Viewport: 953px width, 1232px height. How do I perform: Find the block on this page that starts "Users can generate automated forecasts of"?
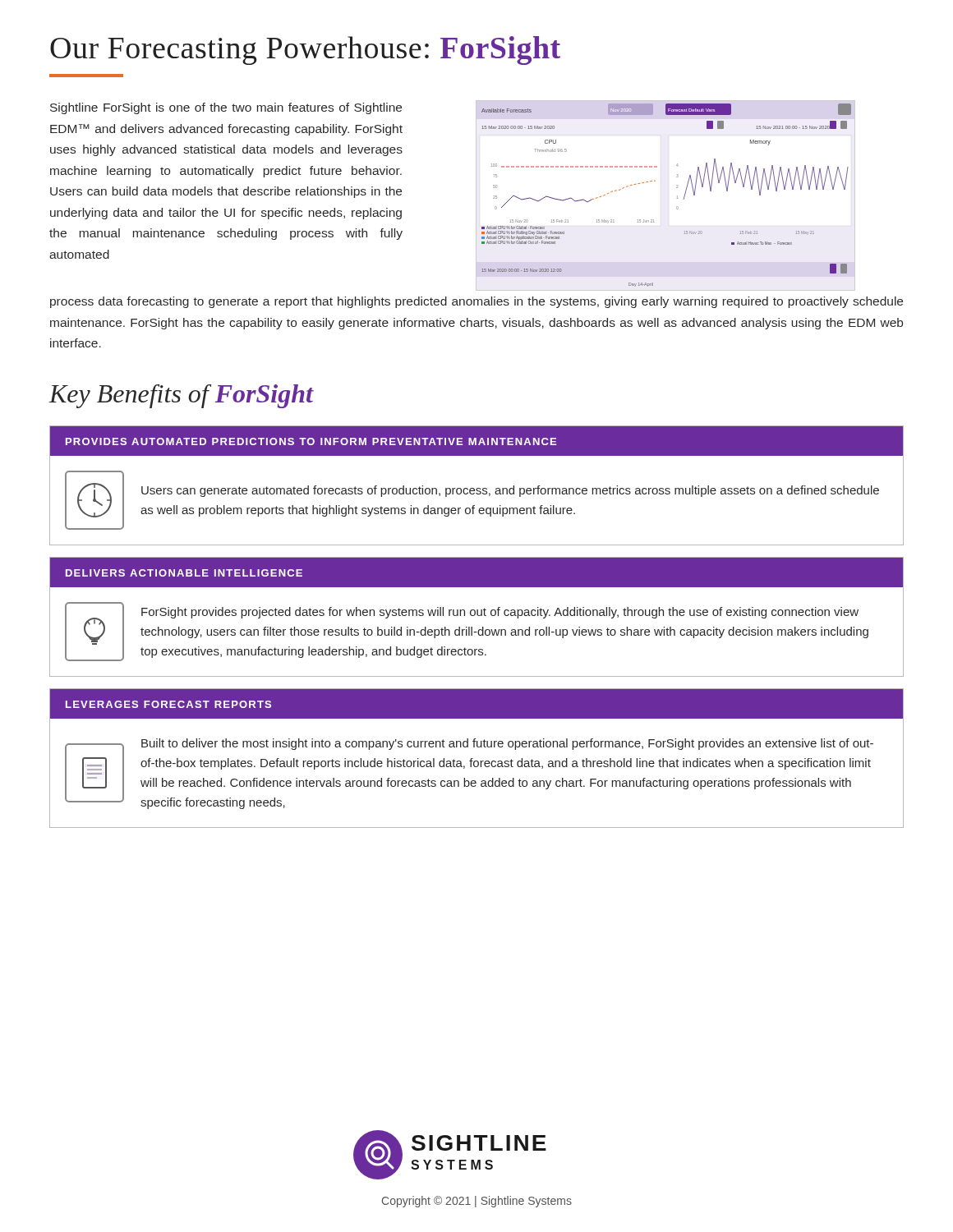[510, 500]
